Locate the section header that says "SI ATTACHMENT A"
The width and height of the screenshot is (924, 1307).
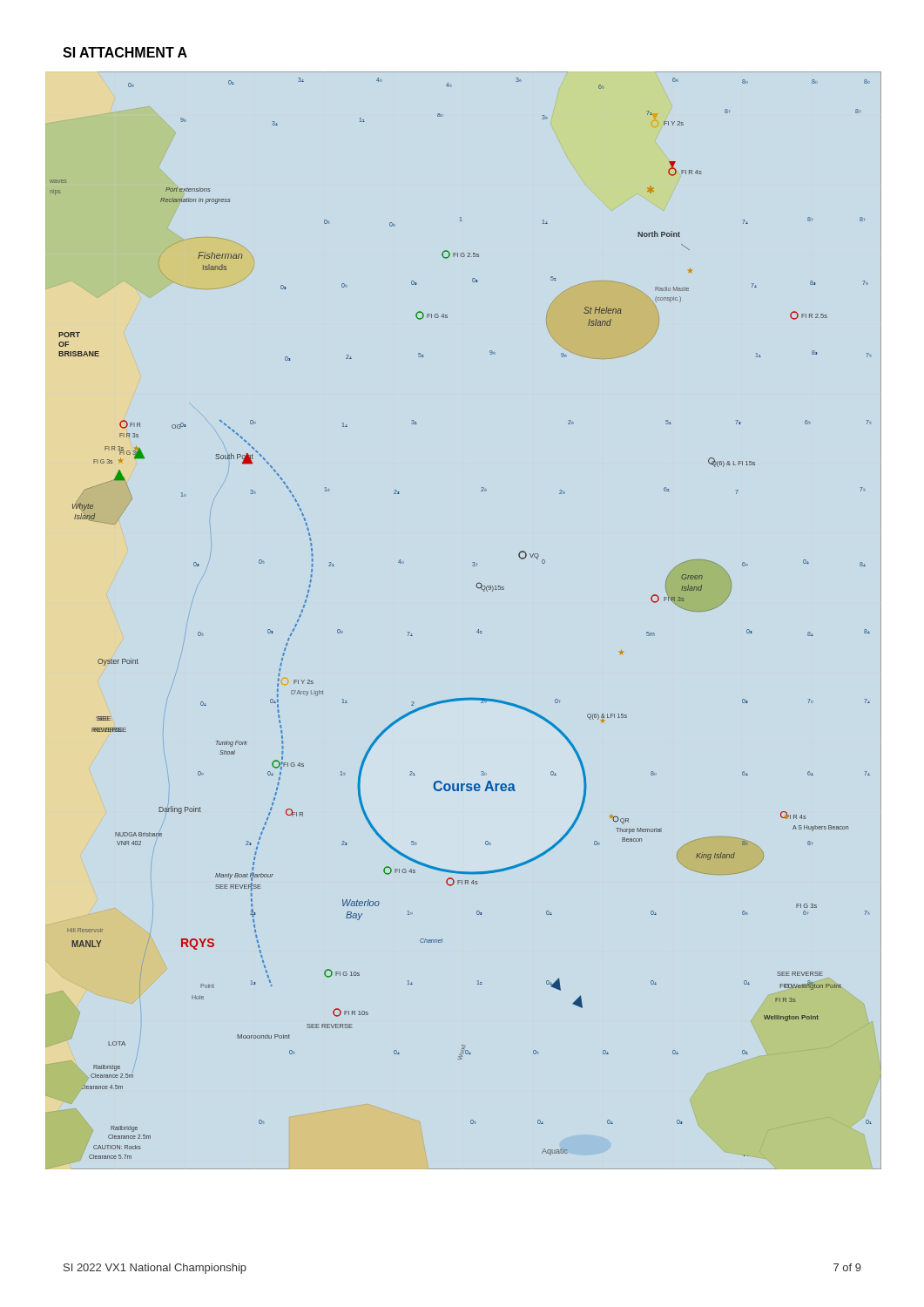pyautogui.click(x=125, y=53)
